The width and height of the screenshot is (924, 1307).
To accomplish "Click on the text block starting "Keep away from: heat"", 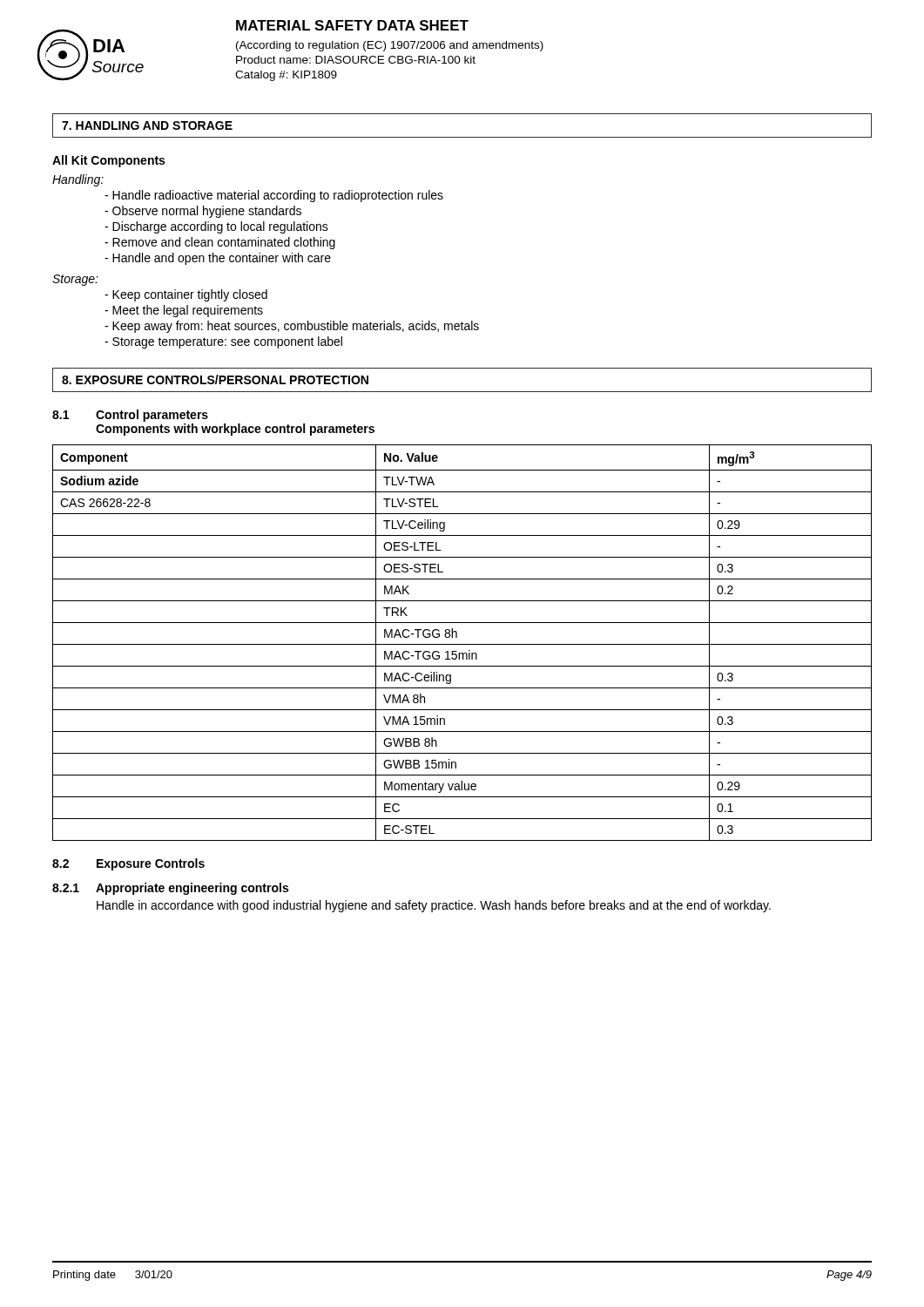I will click(x=292, y=326).
